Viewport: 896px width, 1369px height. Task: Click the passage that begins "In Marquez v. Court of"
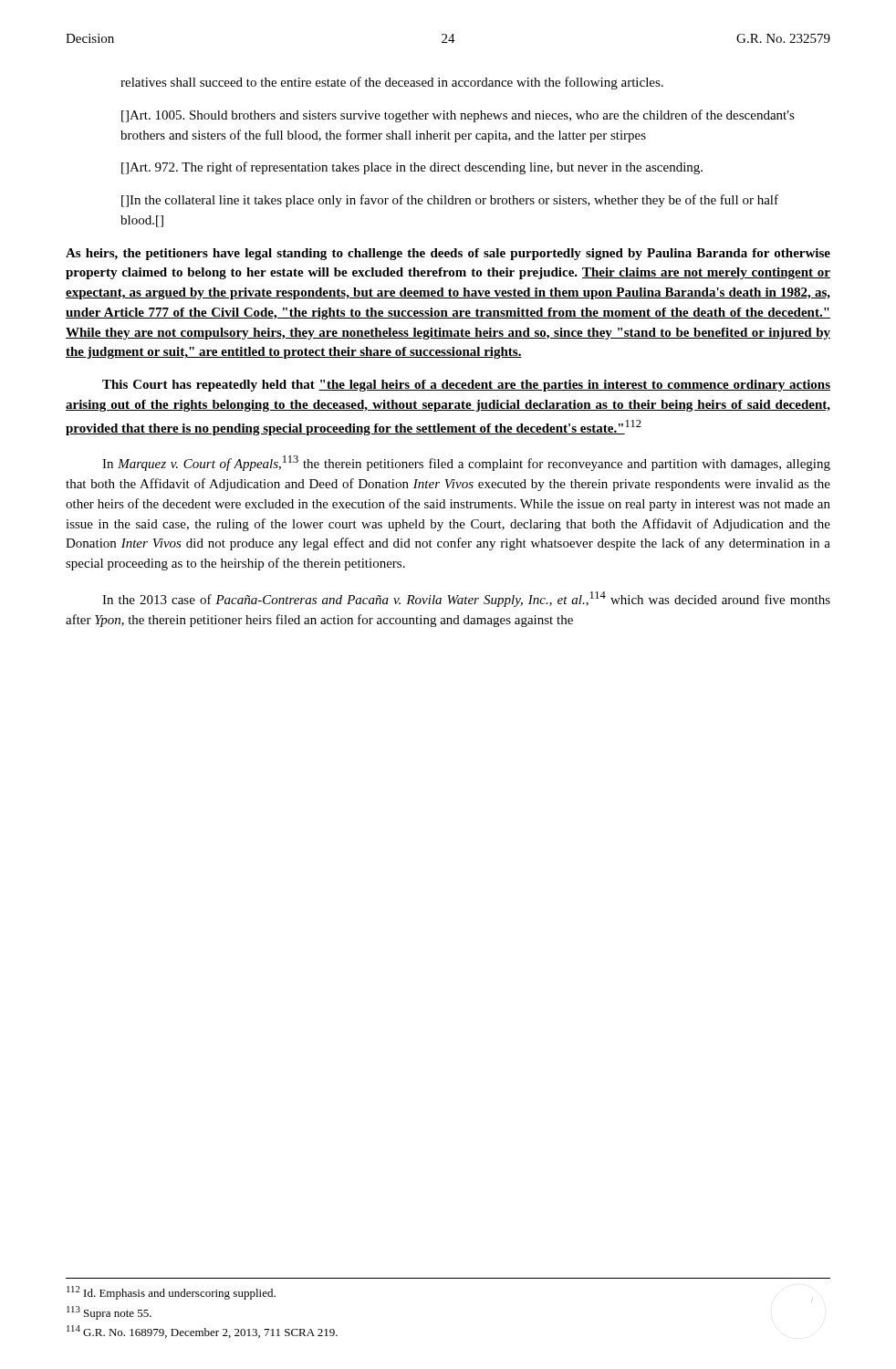448,512
